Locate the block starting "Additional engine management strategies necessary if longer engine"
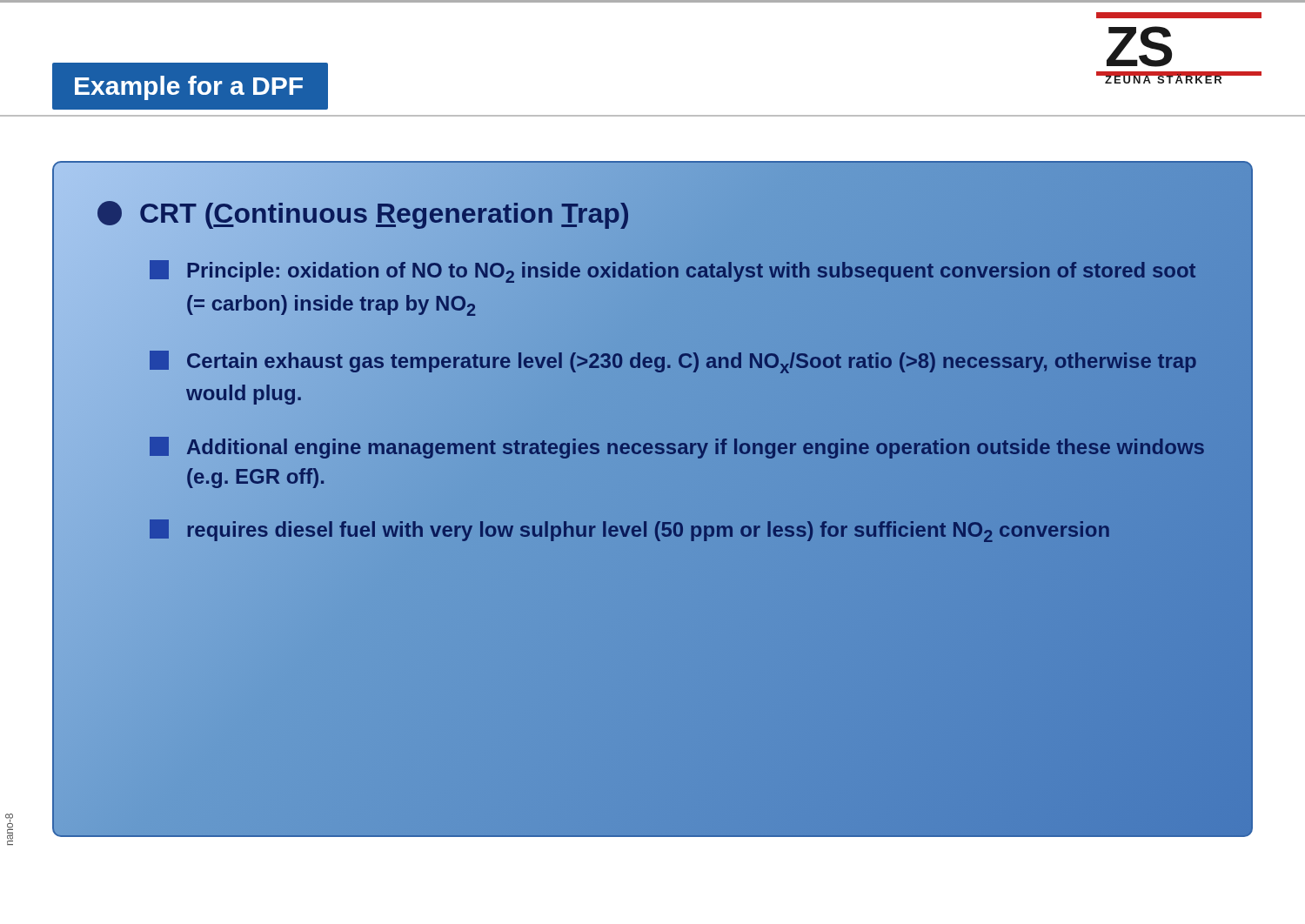The height and width of the screenshot is (924, 1305). coord(679,462)
